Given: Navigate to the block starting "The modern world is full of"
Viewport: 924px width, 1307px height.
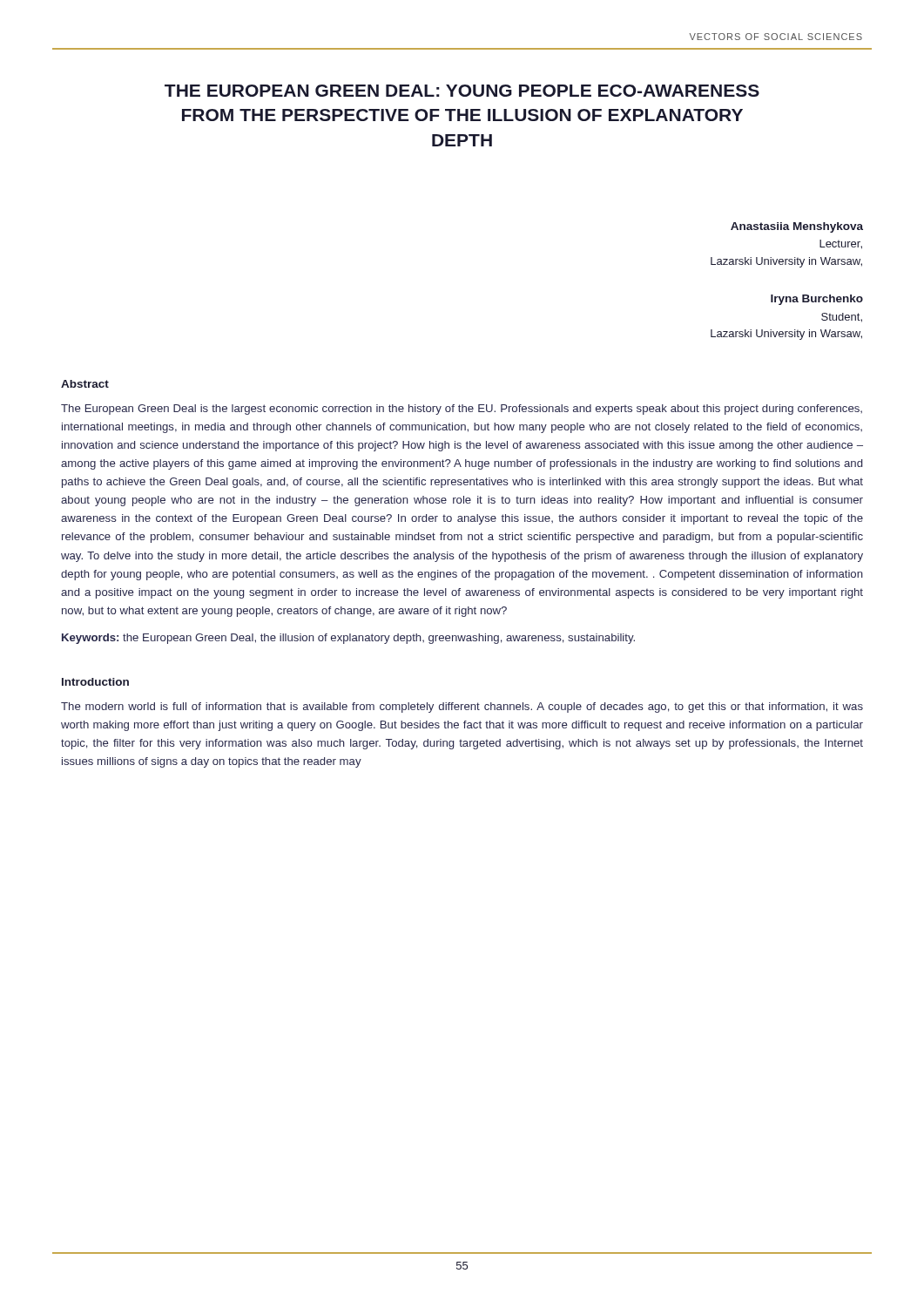Looking at the screenshot, I should click(462, 734).
